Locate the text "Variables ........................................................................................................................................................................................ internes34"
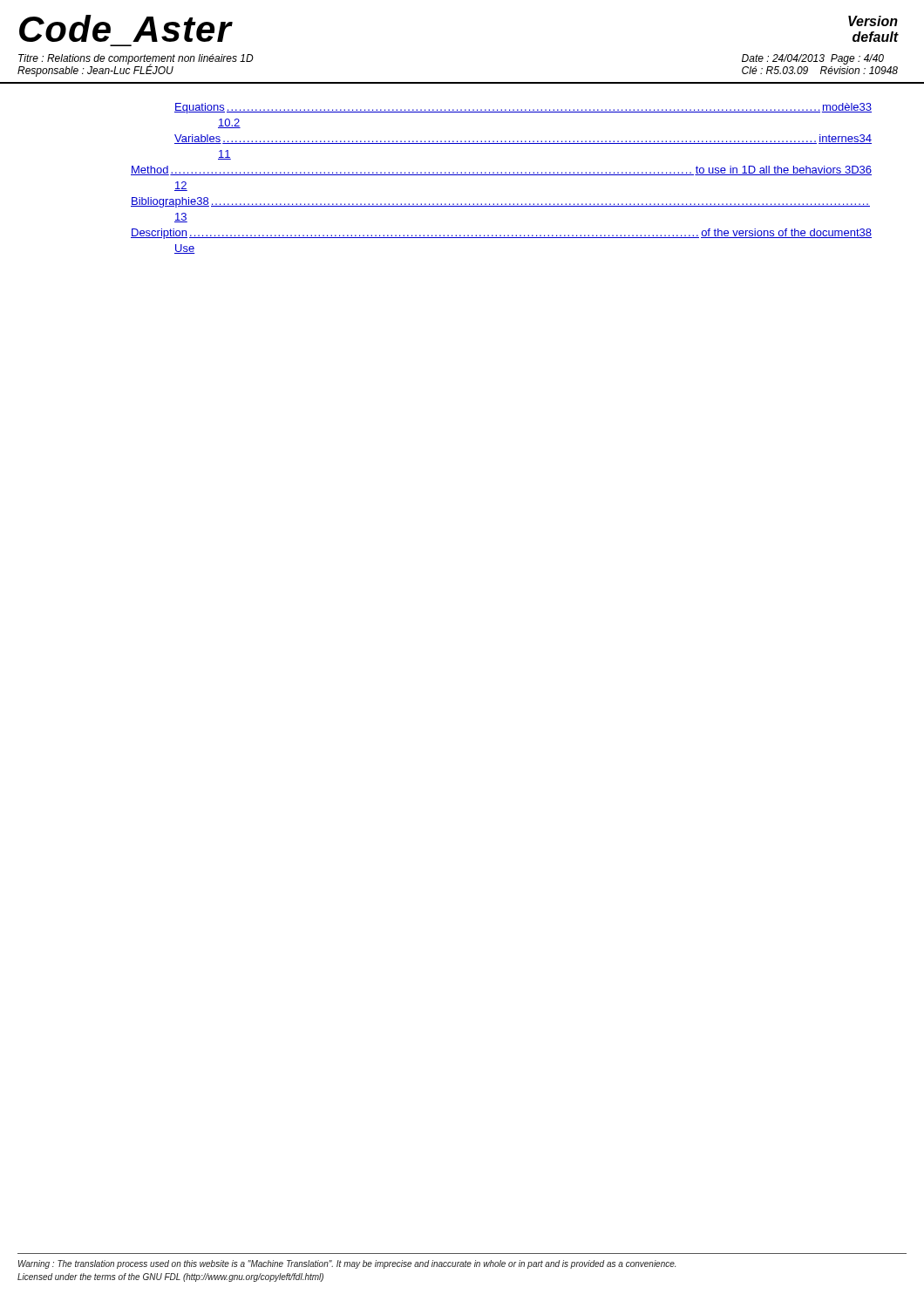This screenshot has height=1308, width=924. tap(523, 138)
